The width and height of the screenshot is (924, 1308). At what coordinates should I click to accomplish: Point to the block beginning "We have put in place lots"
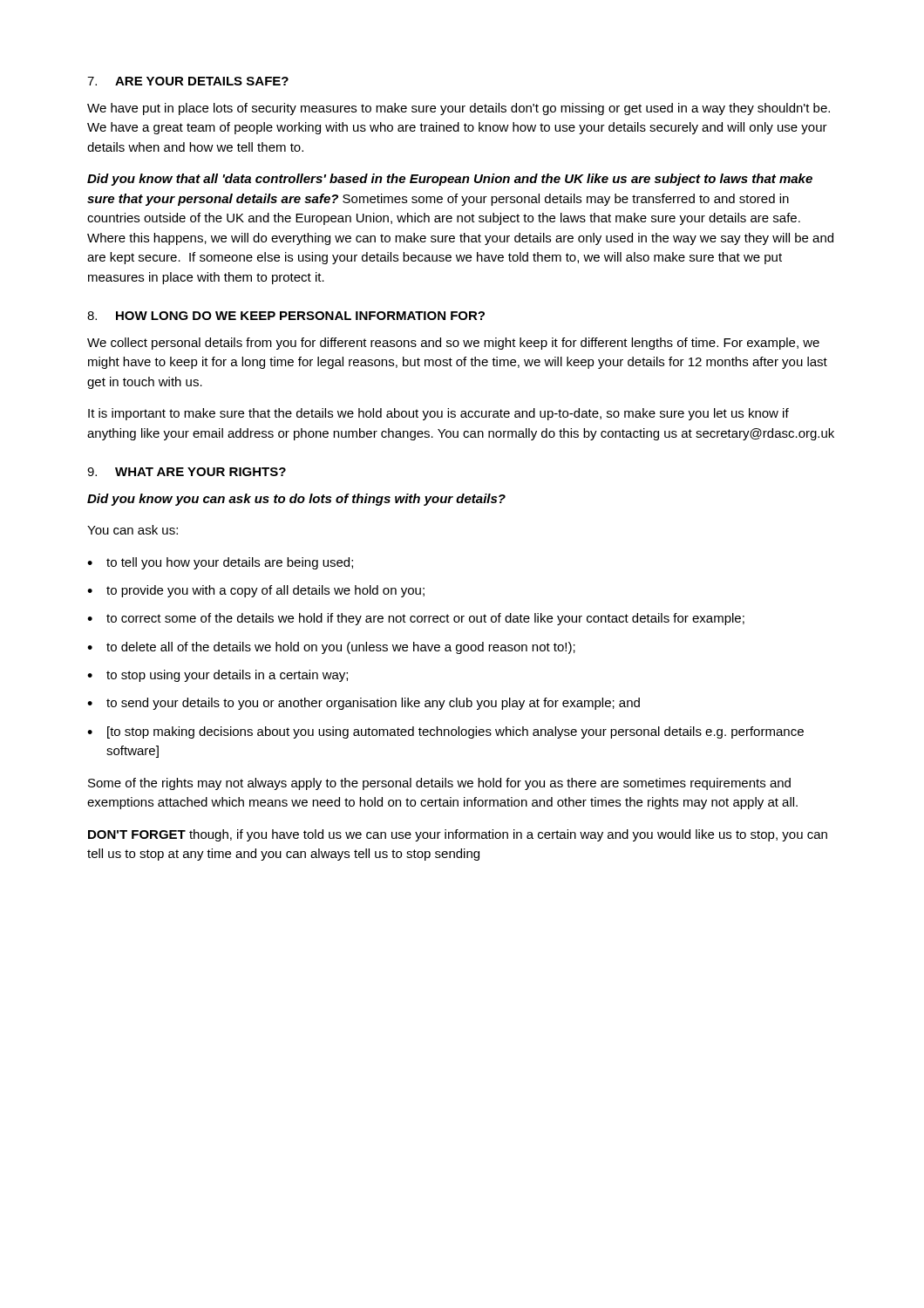click(x=462, y=128)
